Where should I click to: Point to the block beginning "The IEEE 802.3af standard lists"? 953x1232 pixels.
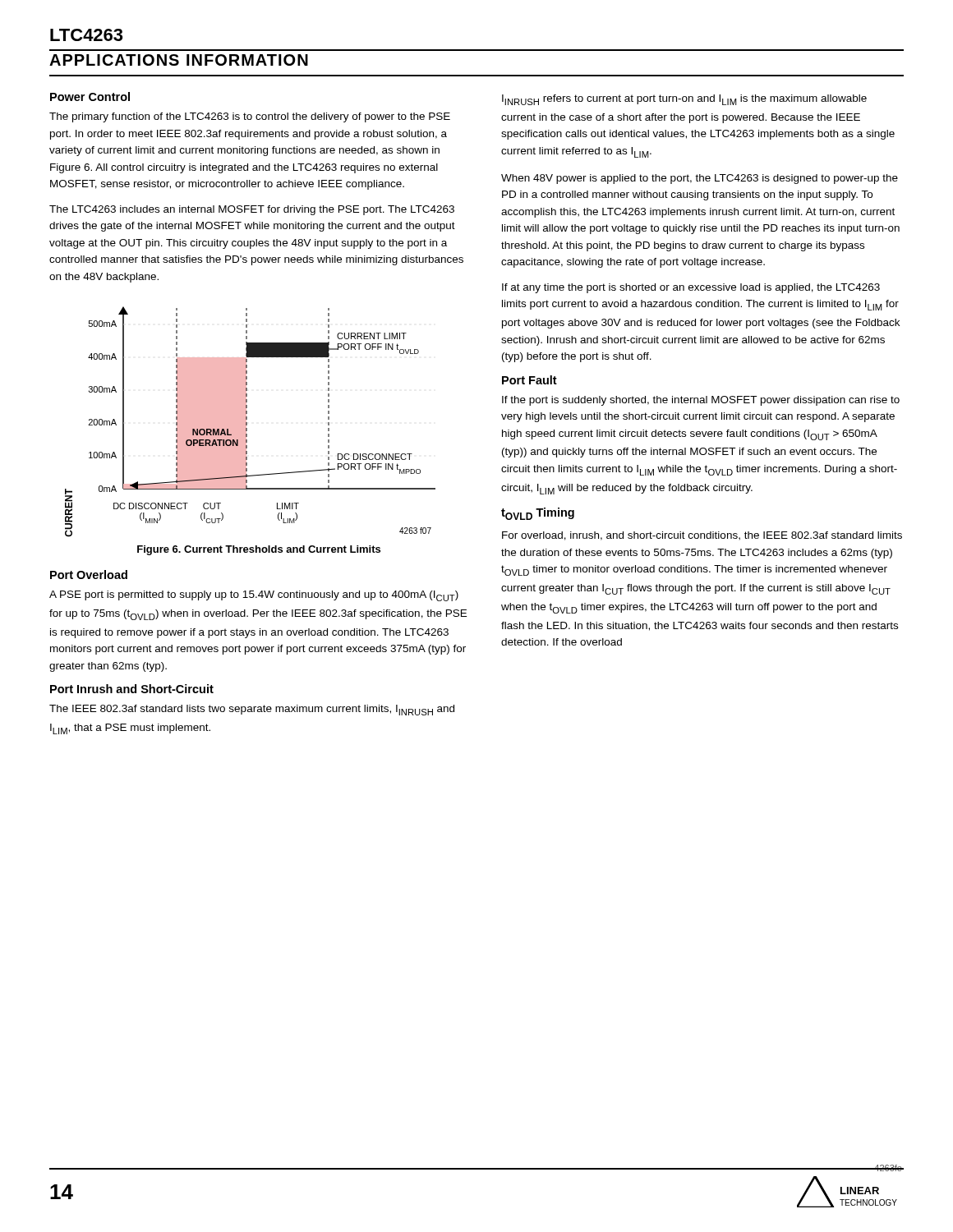click(252, 719)
